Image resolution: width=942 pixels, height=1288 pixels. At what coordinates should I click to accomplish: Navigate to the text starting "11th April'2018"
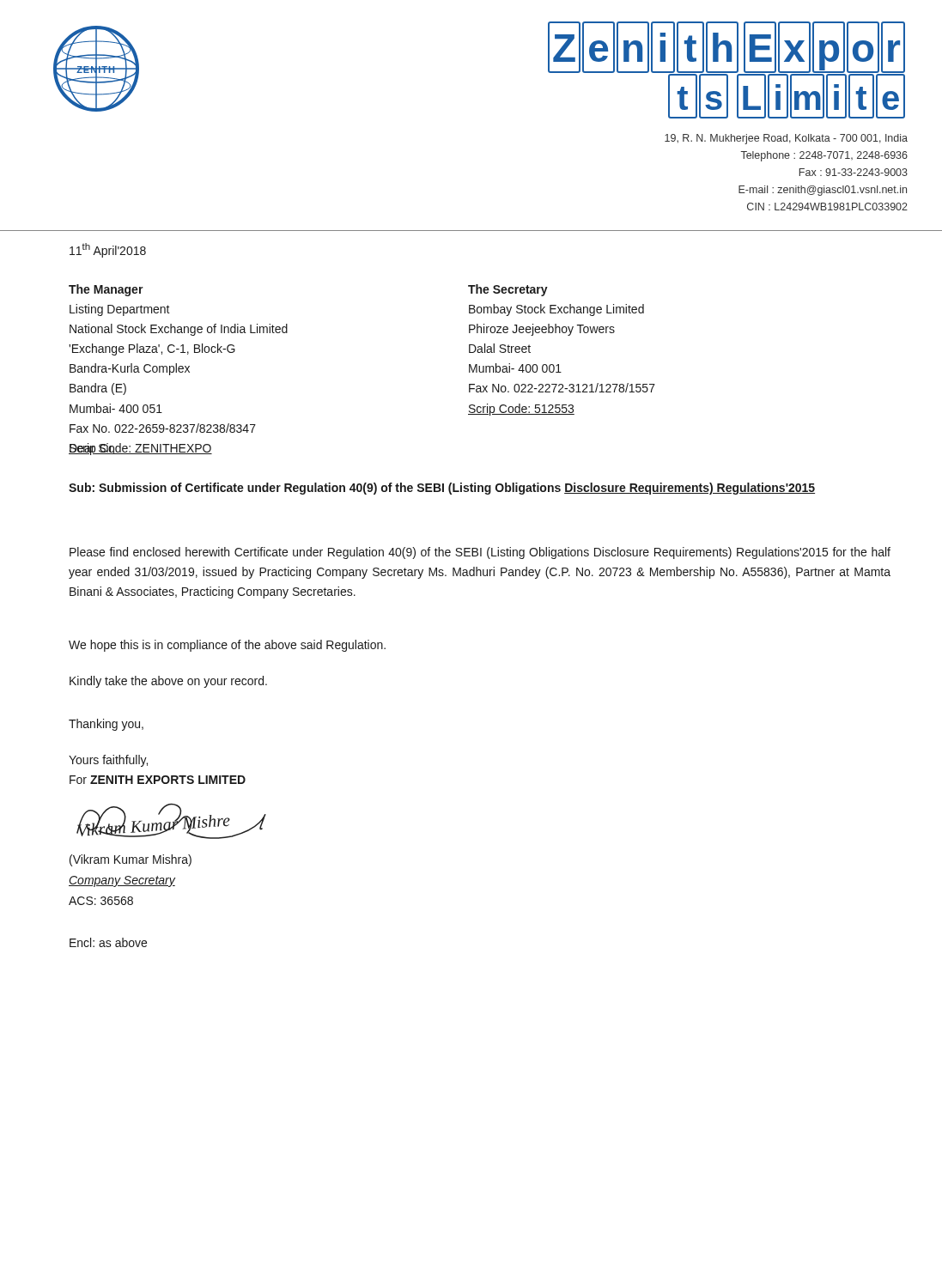coord(107,249)
